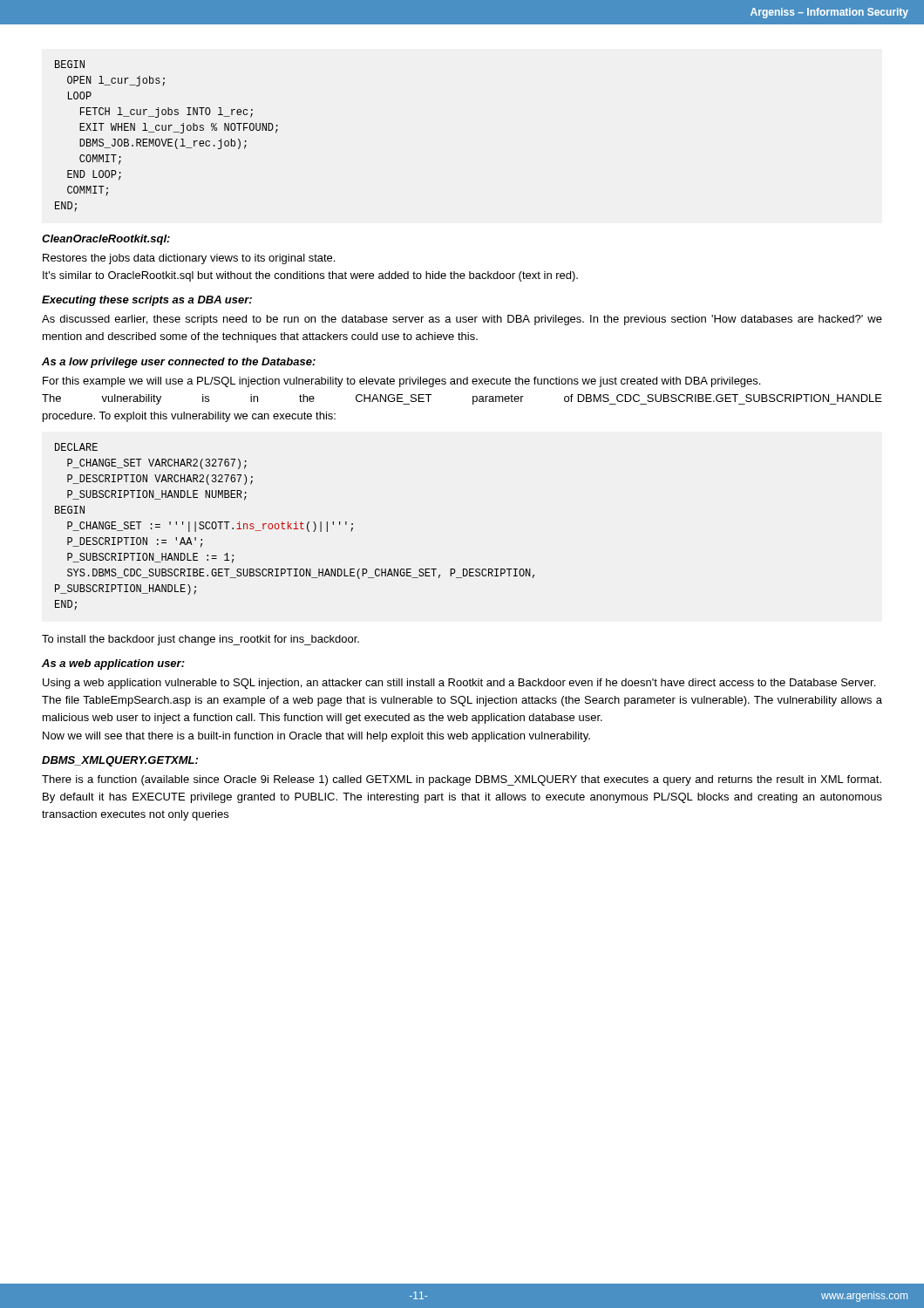Locate the element starting "As a web application"
924x1308 pixels.
coord(113,663)
